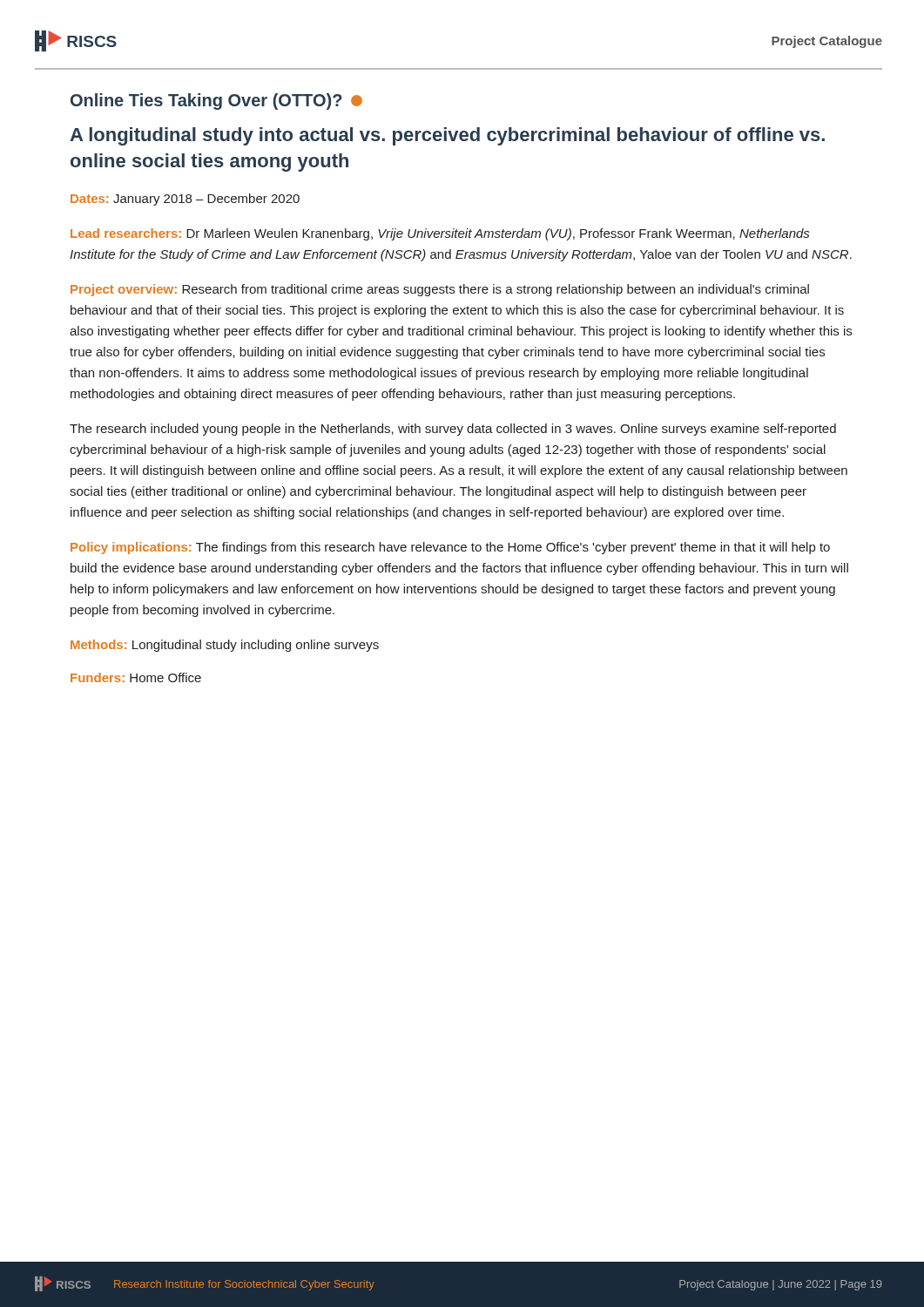Point to the region starting "Project overview: Research from traditional crime areas"
924x1307 pixels.
[461, 341]
